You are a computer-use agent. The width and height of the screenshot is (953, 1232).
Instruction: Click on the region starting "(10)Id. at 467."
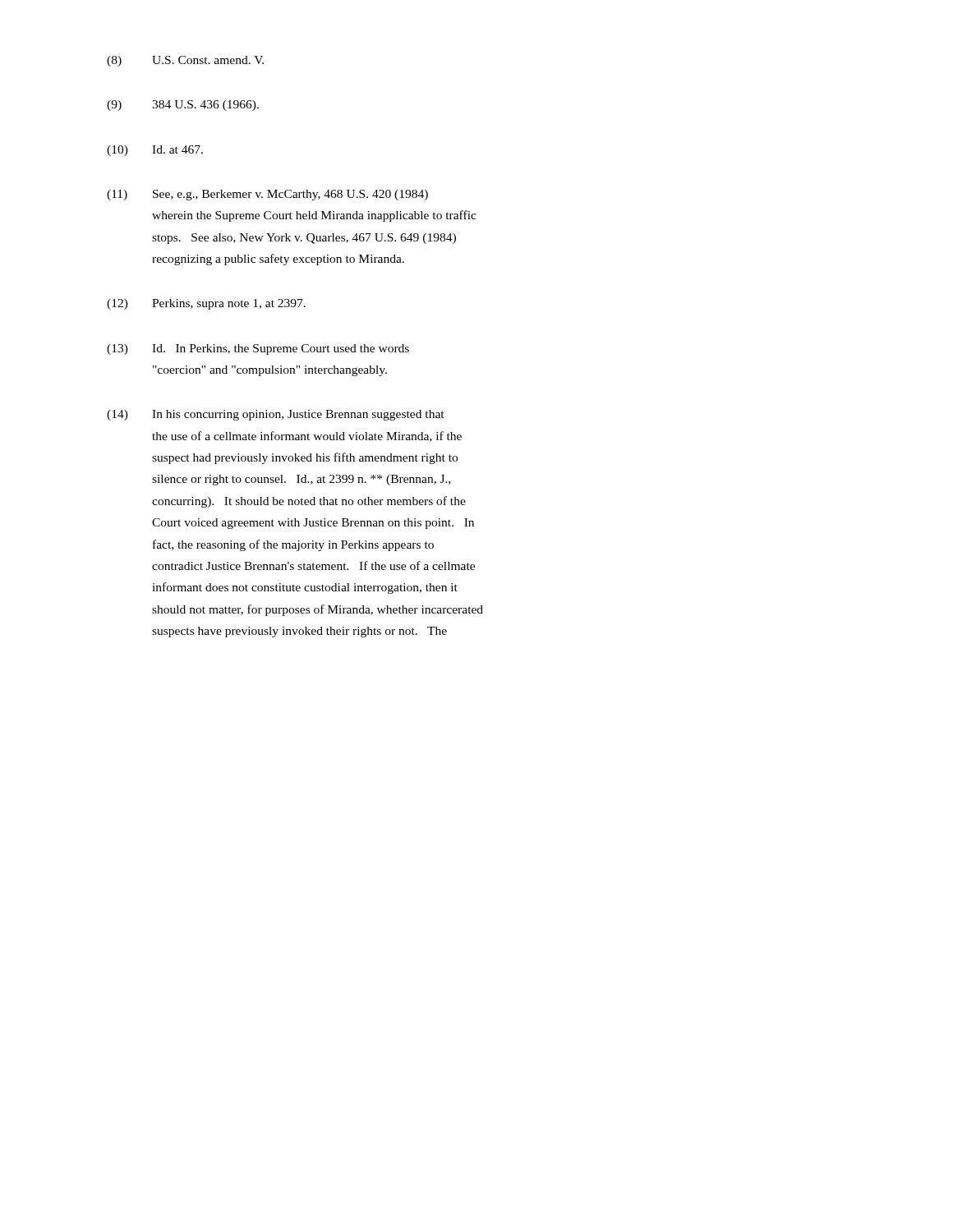155,151
